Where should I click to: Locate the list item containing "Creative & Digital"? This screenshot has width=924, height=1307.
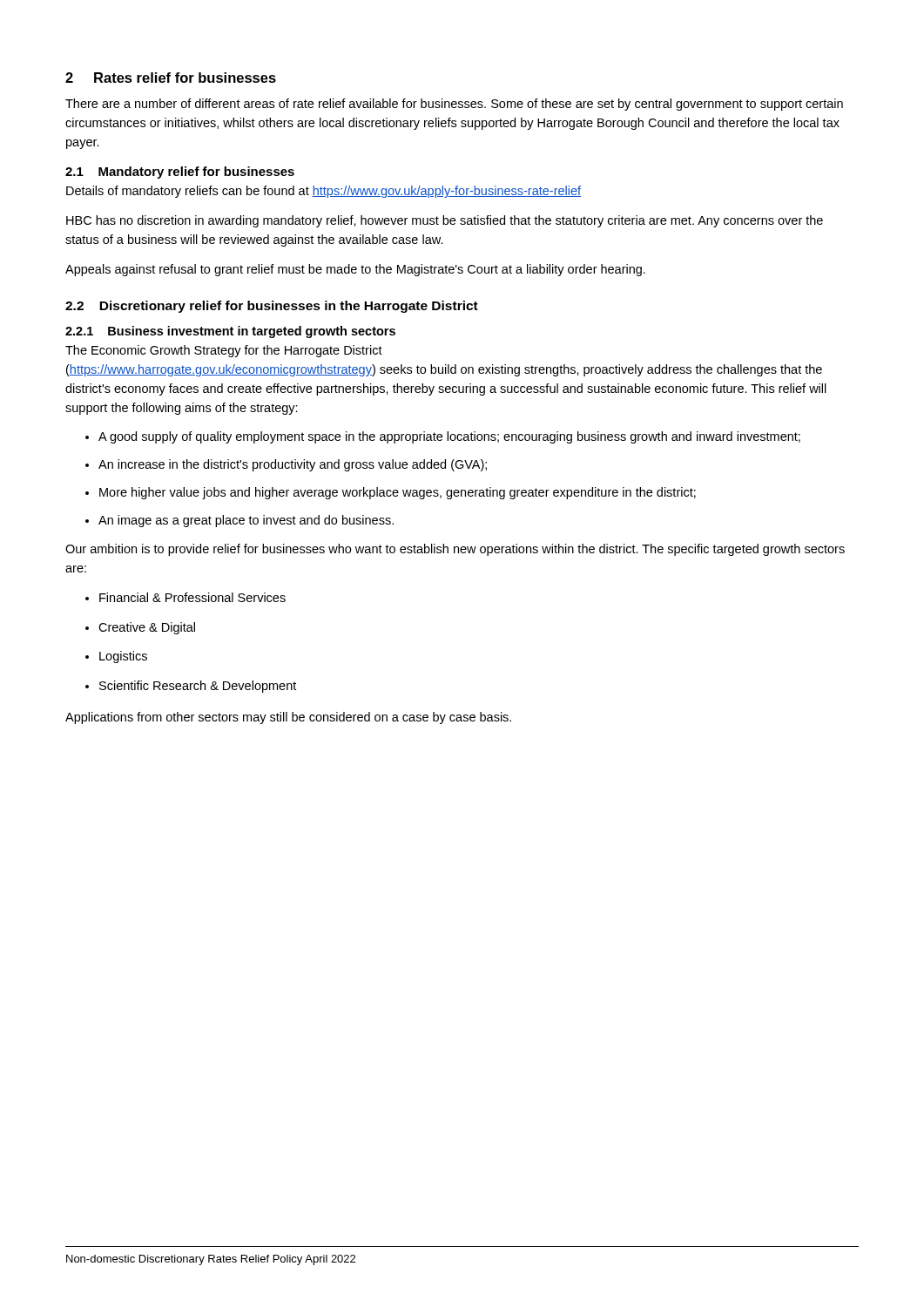(x=140, y=628)
